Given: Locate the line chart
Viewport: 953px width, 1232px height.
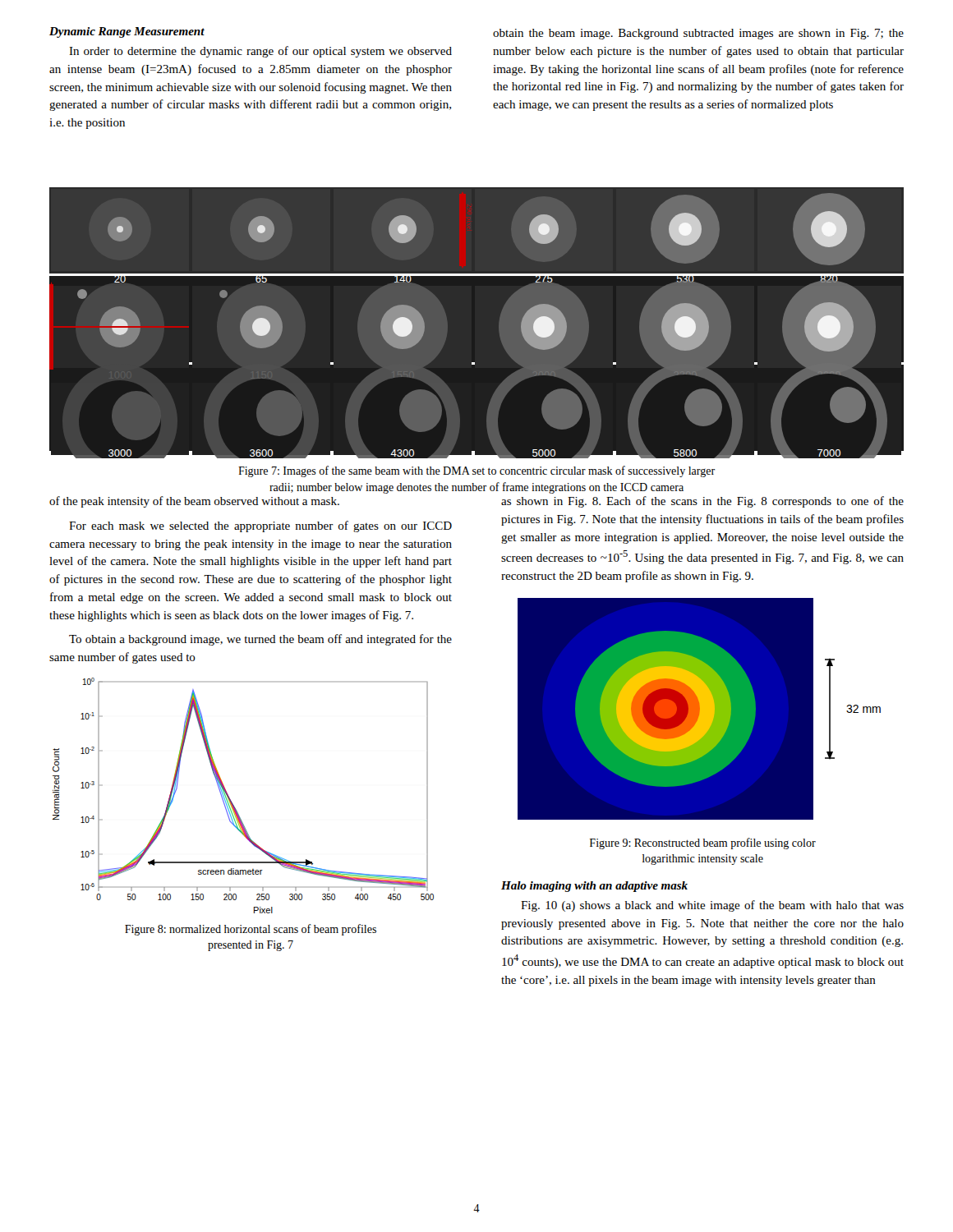Looking at the screenshot, I should [x=251, y=796].
